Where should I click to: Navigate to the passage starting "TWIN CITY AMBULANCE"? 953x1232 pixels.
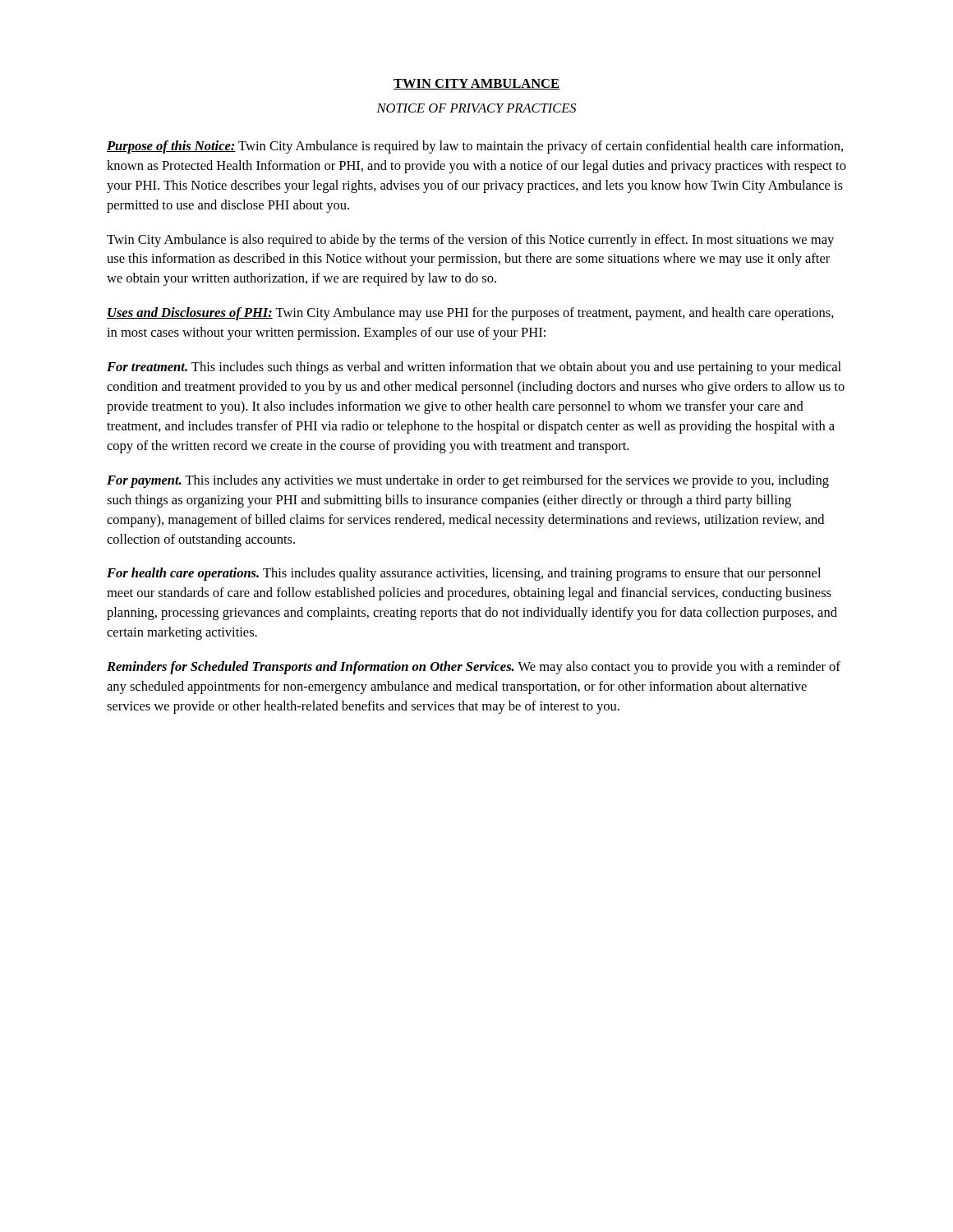tap(476, 83)
